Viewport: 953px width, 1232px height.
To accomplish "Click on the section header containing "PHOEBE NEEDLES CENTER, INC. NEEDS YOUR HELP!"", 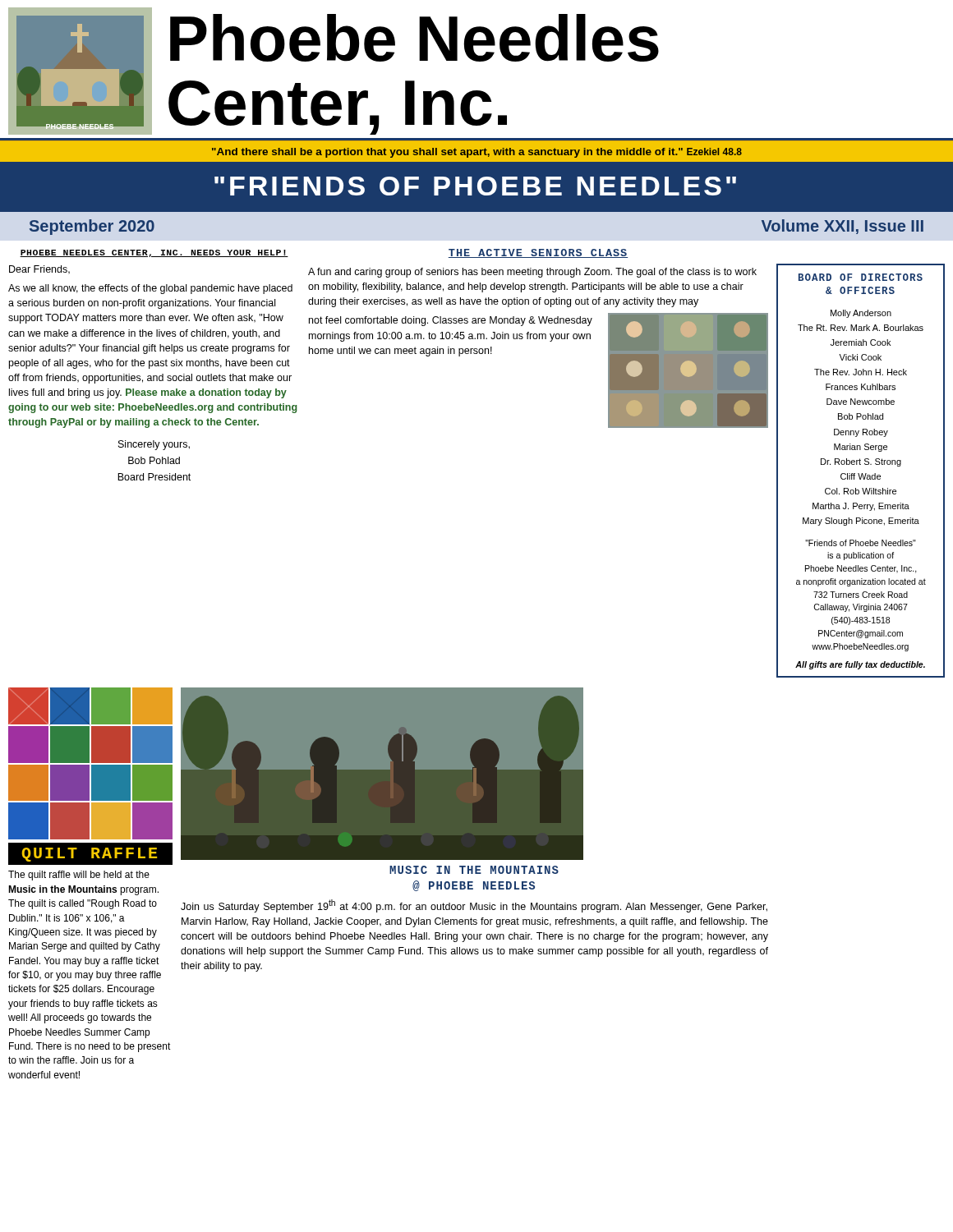I will pyautogui.click(x=154, y=253).
